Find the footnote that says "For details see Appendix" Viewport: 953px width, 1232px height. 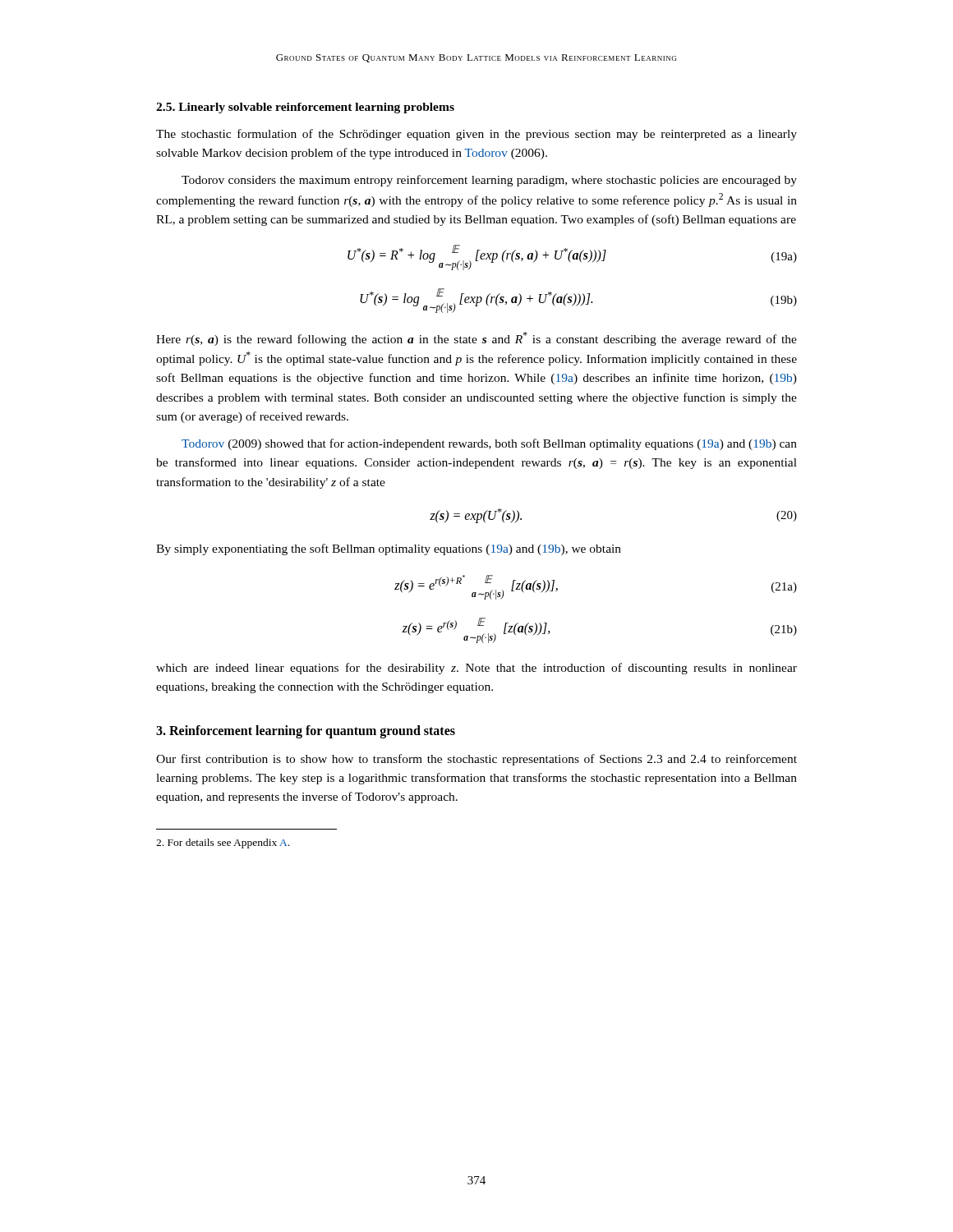click(x=223, y=843)
